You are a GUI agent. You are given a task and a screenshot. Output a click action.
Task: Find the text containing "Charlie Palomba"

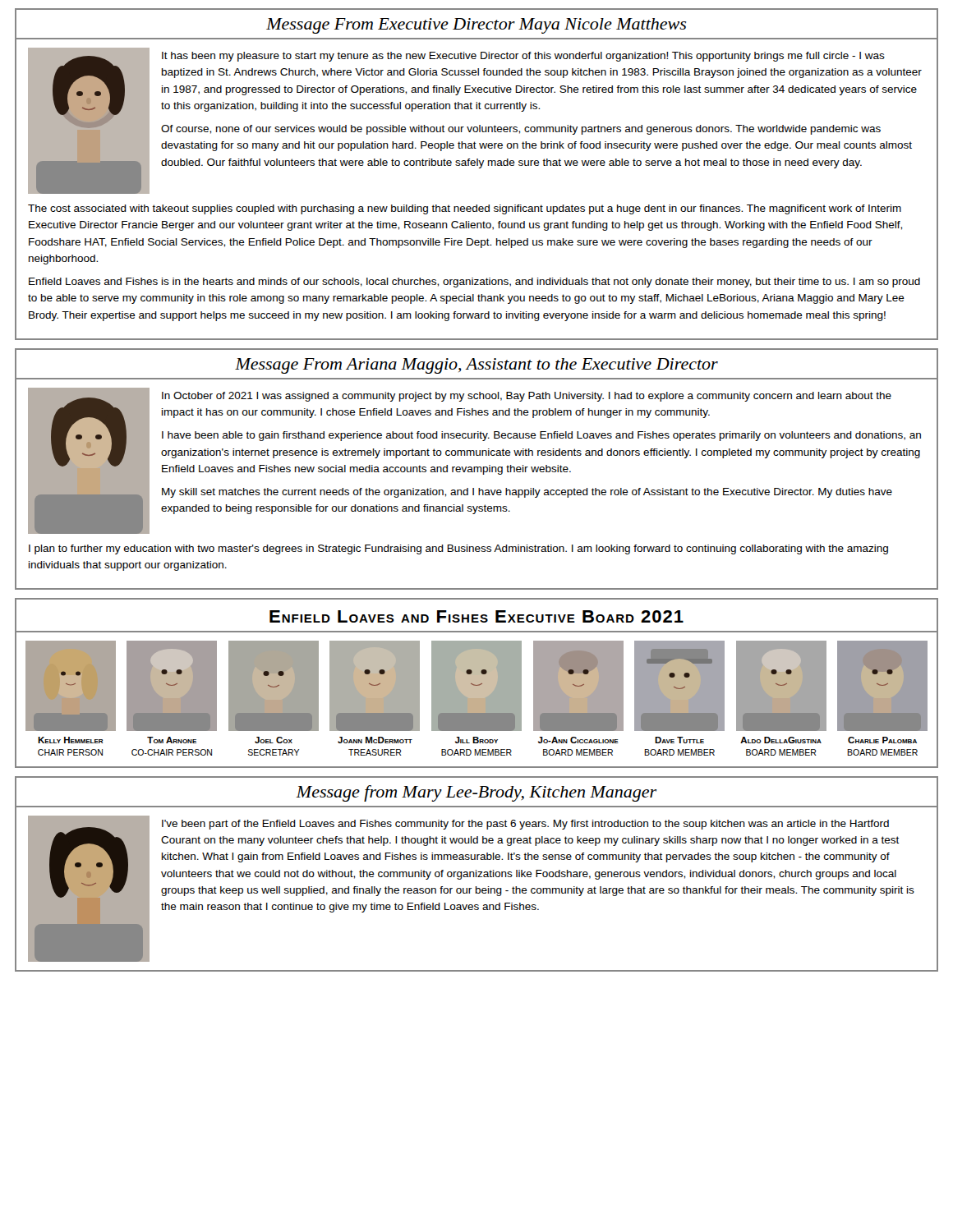pos(882,740)
